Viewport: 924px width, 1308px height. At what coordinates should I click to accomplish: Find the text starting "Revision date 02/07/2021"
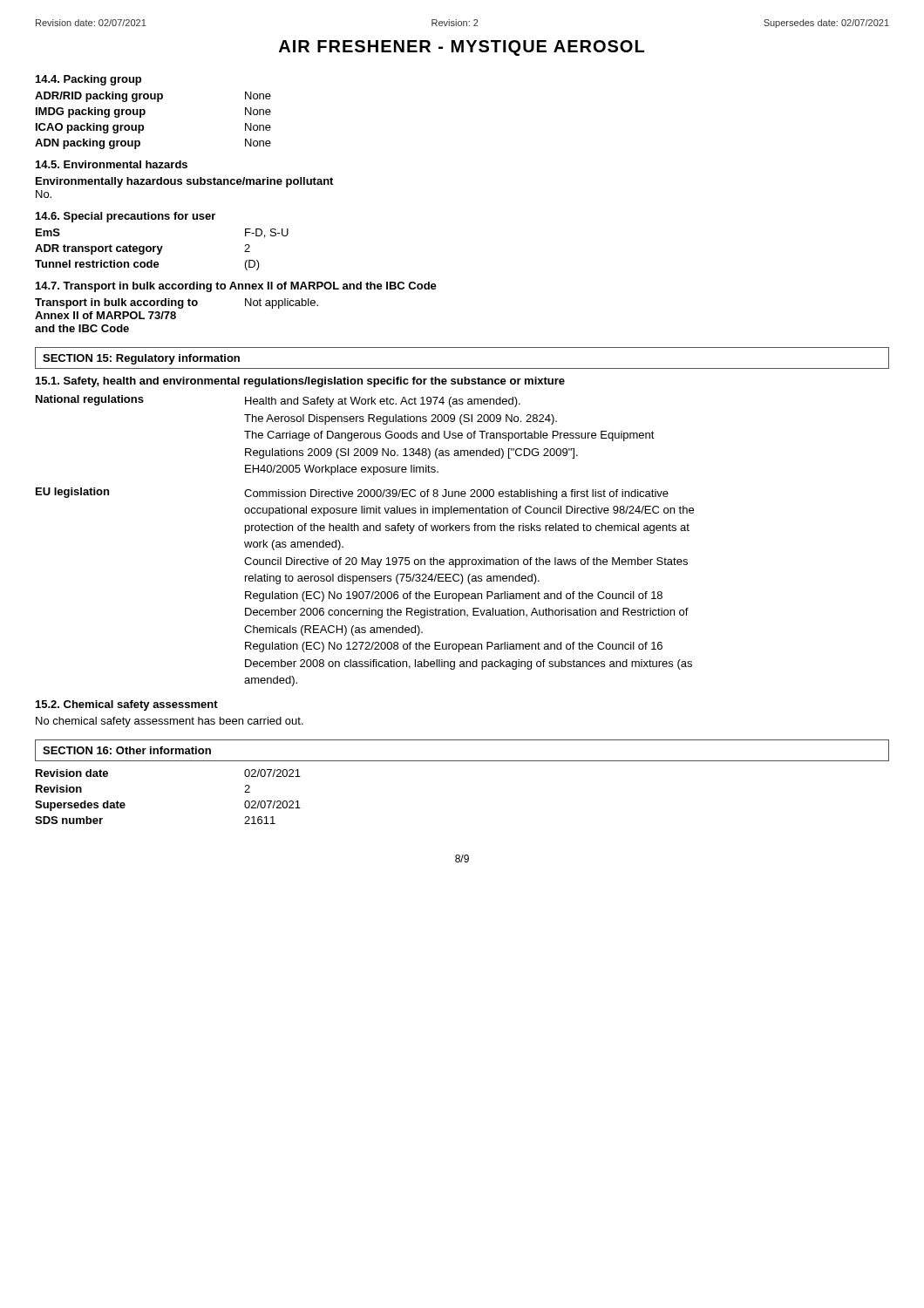pyautogui.click(x=70, y=773)
